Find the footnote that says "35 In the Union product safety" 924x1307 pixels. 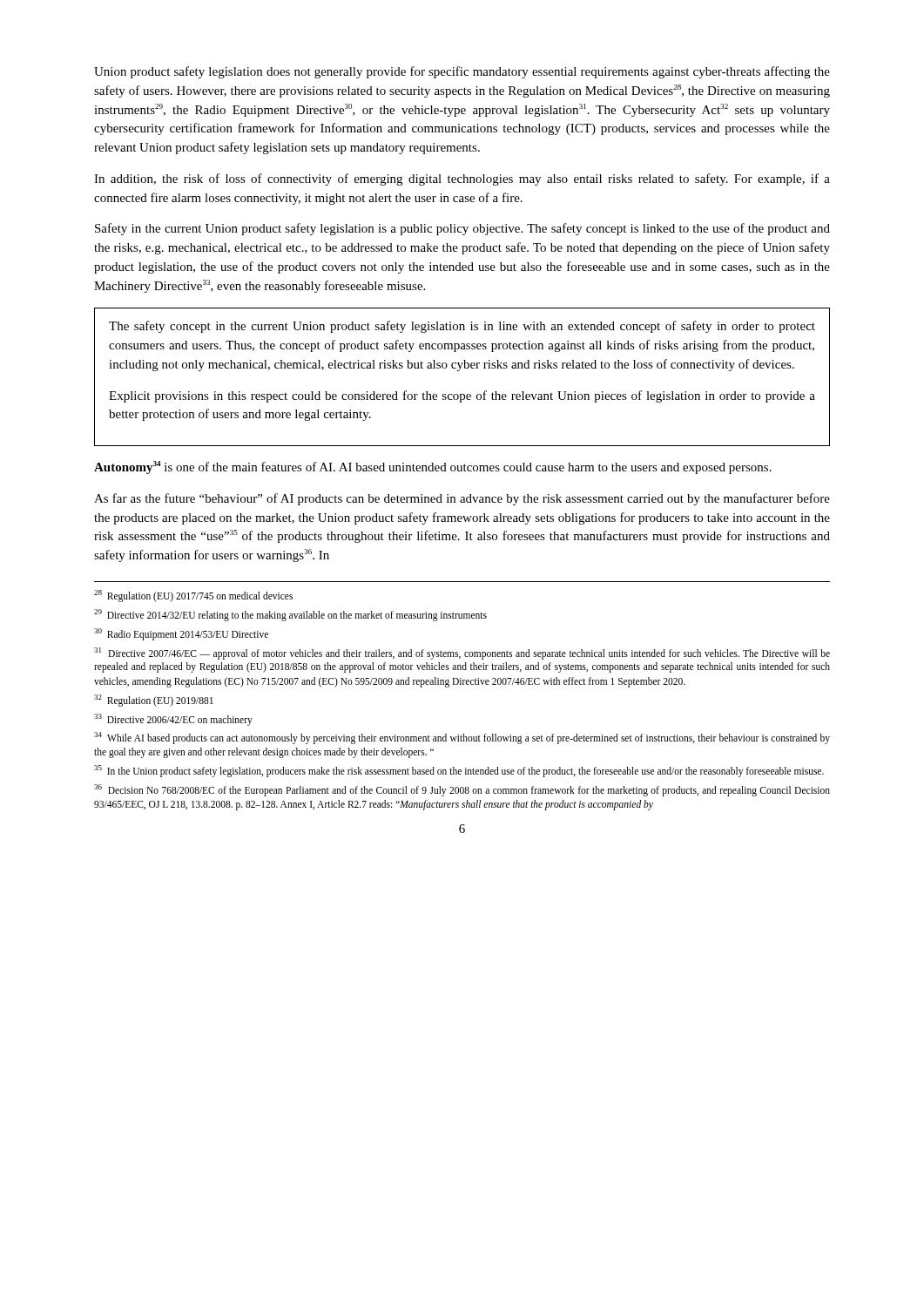coord(459,770)
